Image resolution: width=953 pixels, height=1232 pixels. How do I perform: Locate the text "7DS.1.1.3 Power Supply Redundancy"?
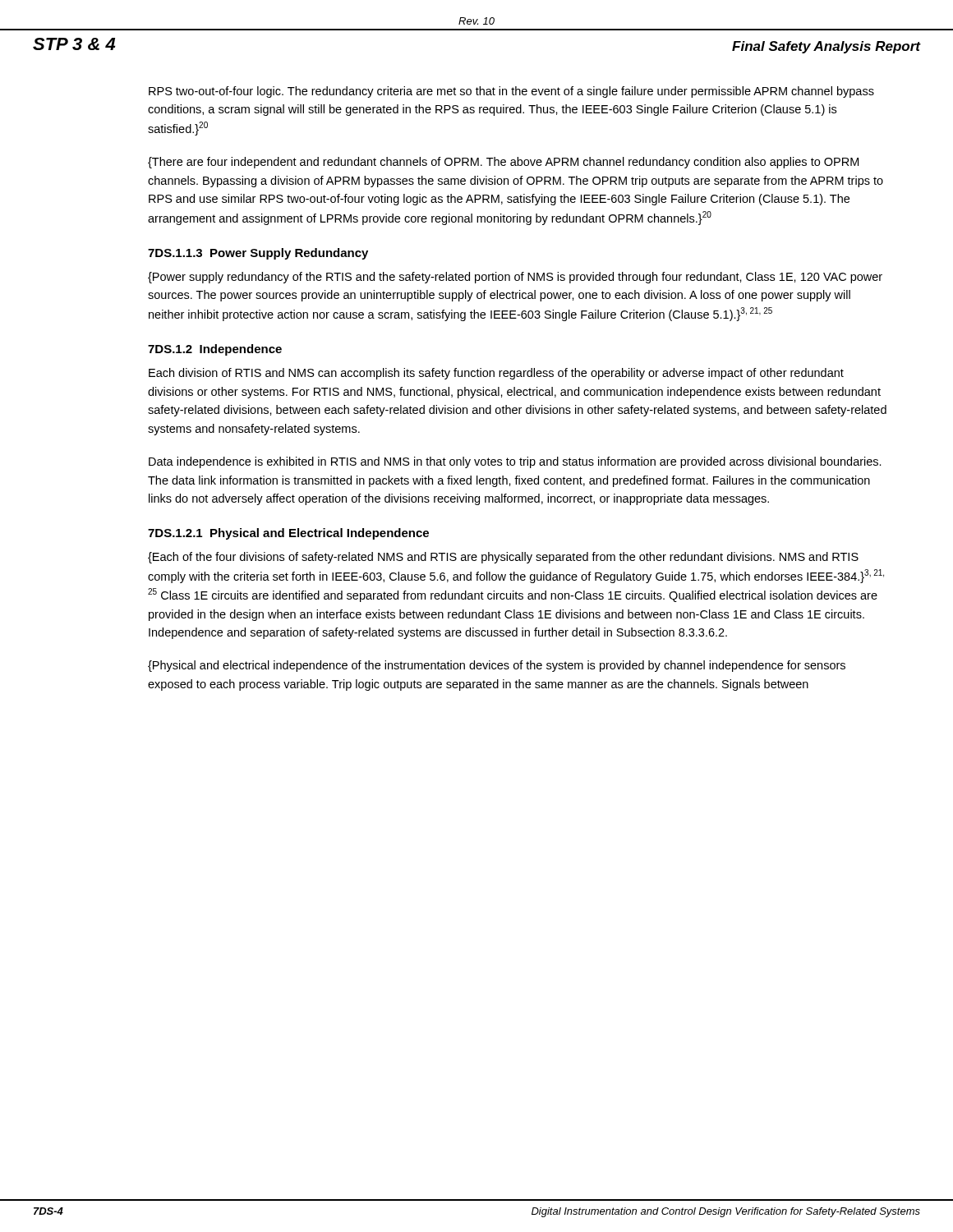point(258,252)
